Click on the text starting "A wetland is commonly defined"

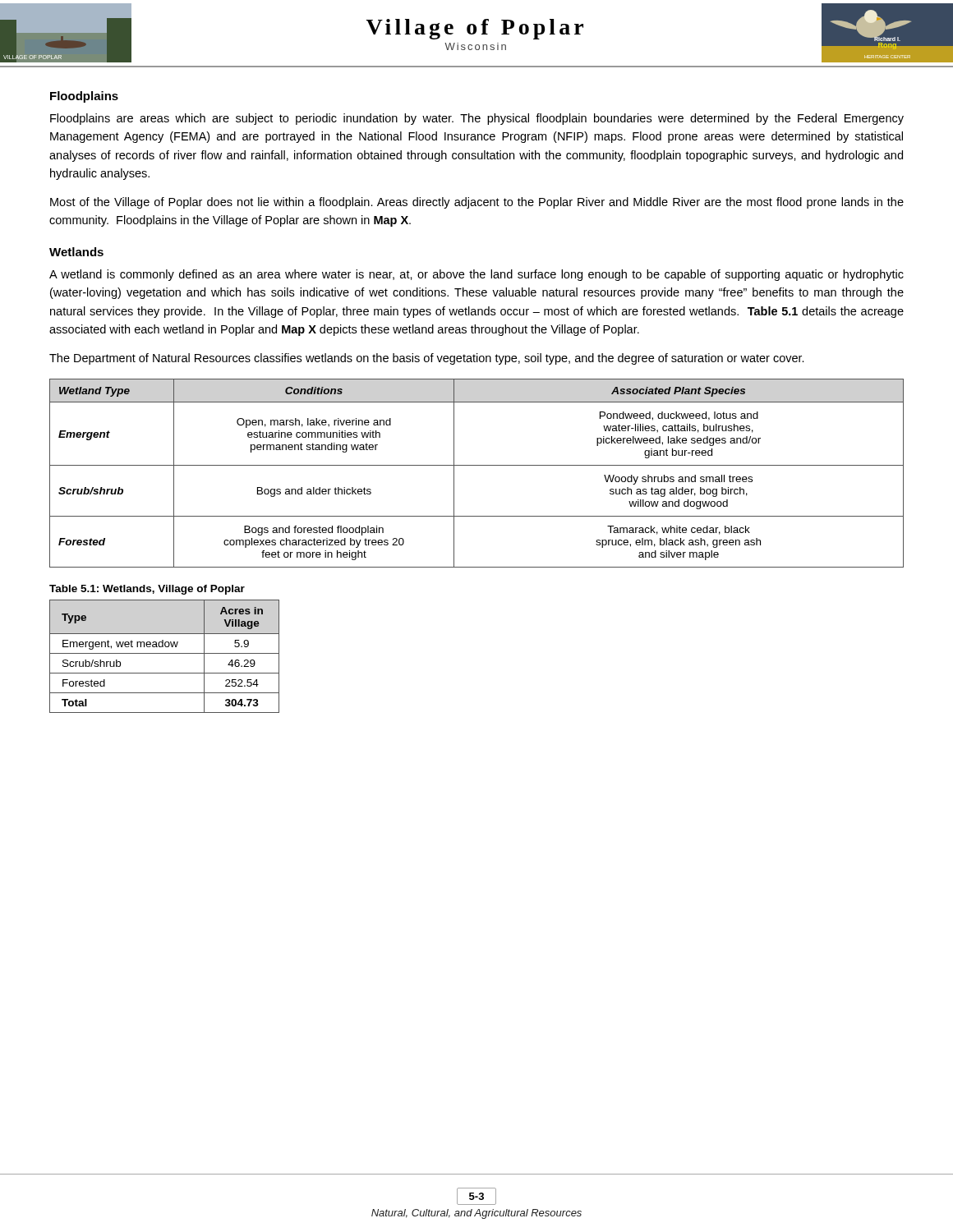(476, 302)
